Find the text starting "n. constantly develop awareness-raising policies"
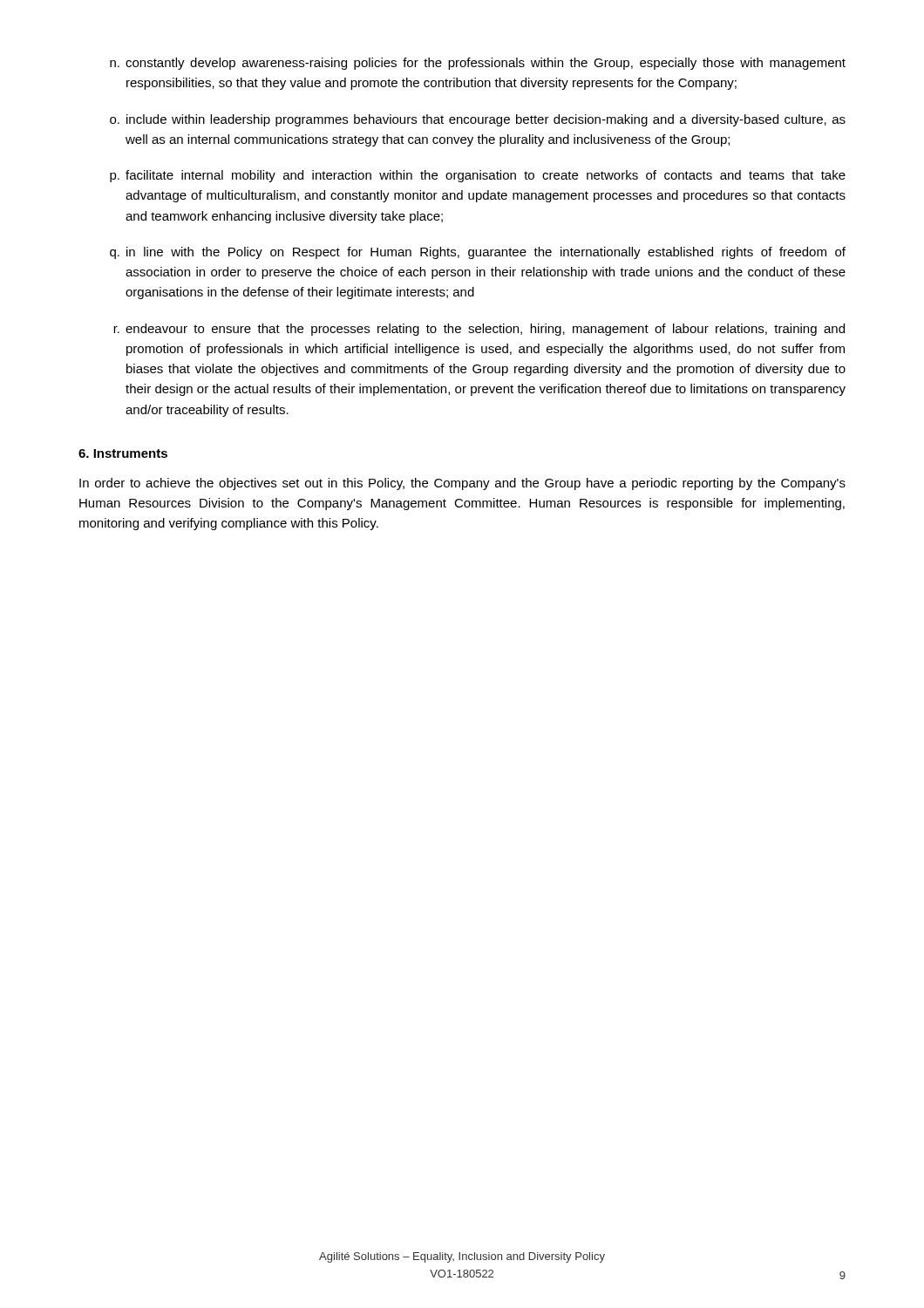Viewport: 924px width, 1308px height. coord(462,73)
